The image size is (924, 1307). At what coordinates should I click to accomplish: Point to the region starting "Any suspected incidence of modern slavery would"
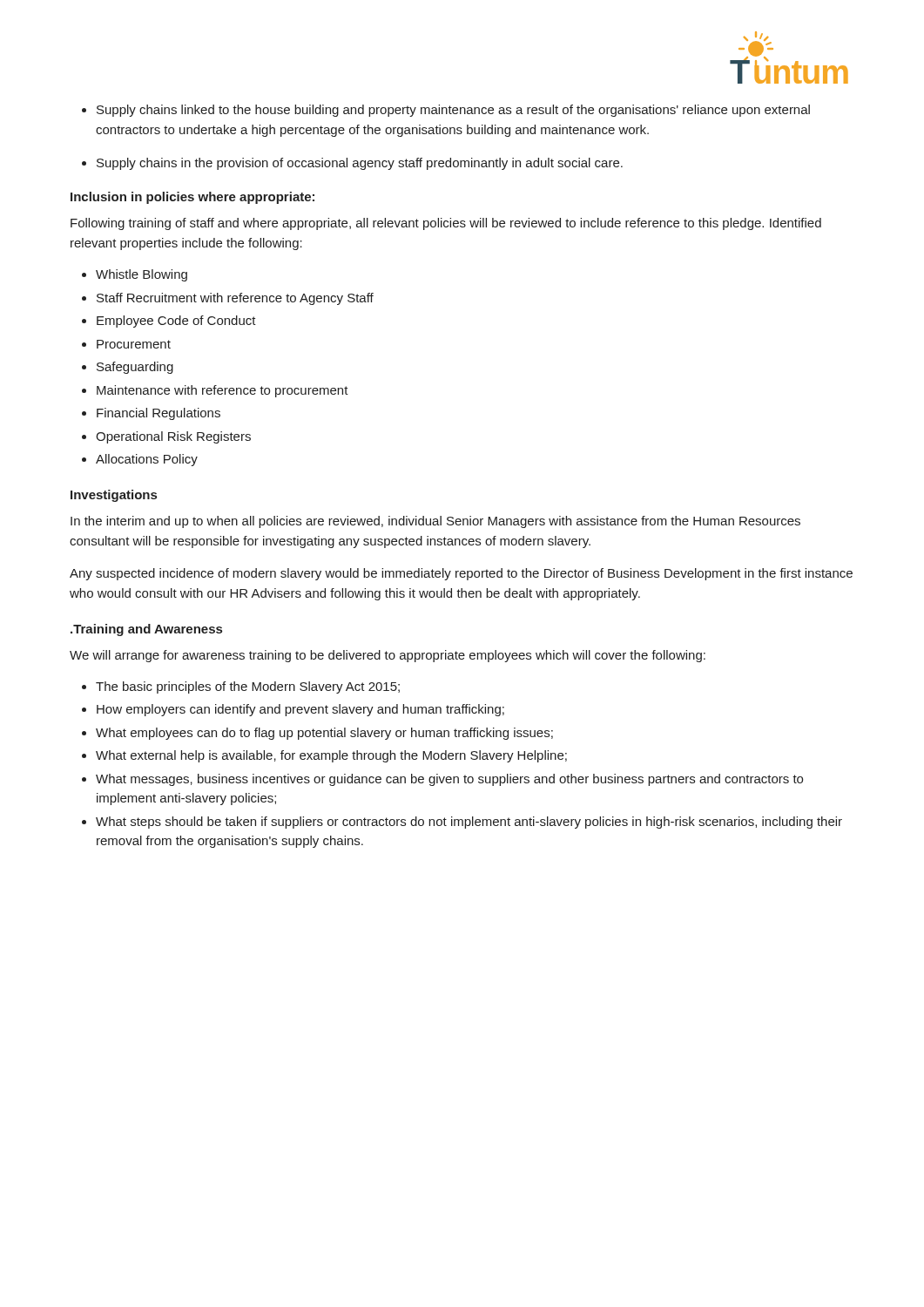coord(462,583)
